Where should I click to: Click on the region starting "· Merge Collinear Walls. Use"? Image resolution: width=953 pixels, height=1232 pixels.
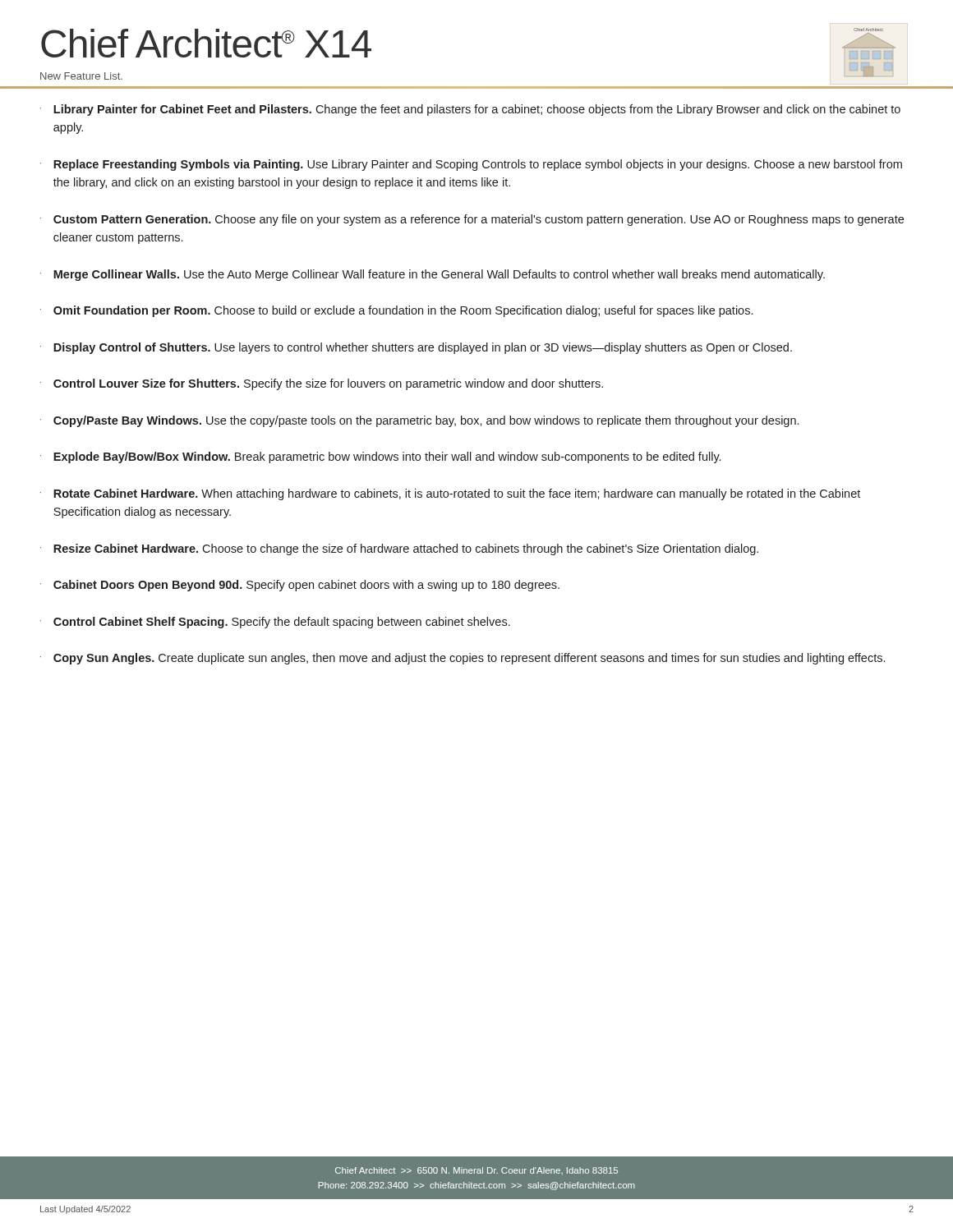(x=433, y=274)
